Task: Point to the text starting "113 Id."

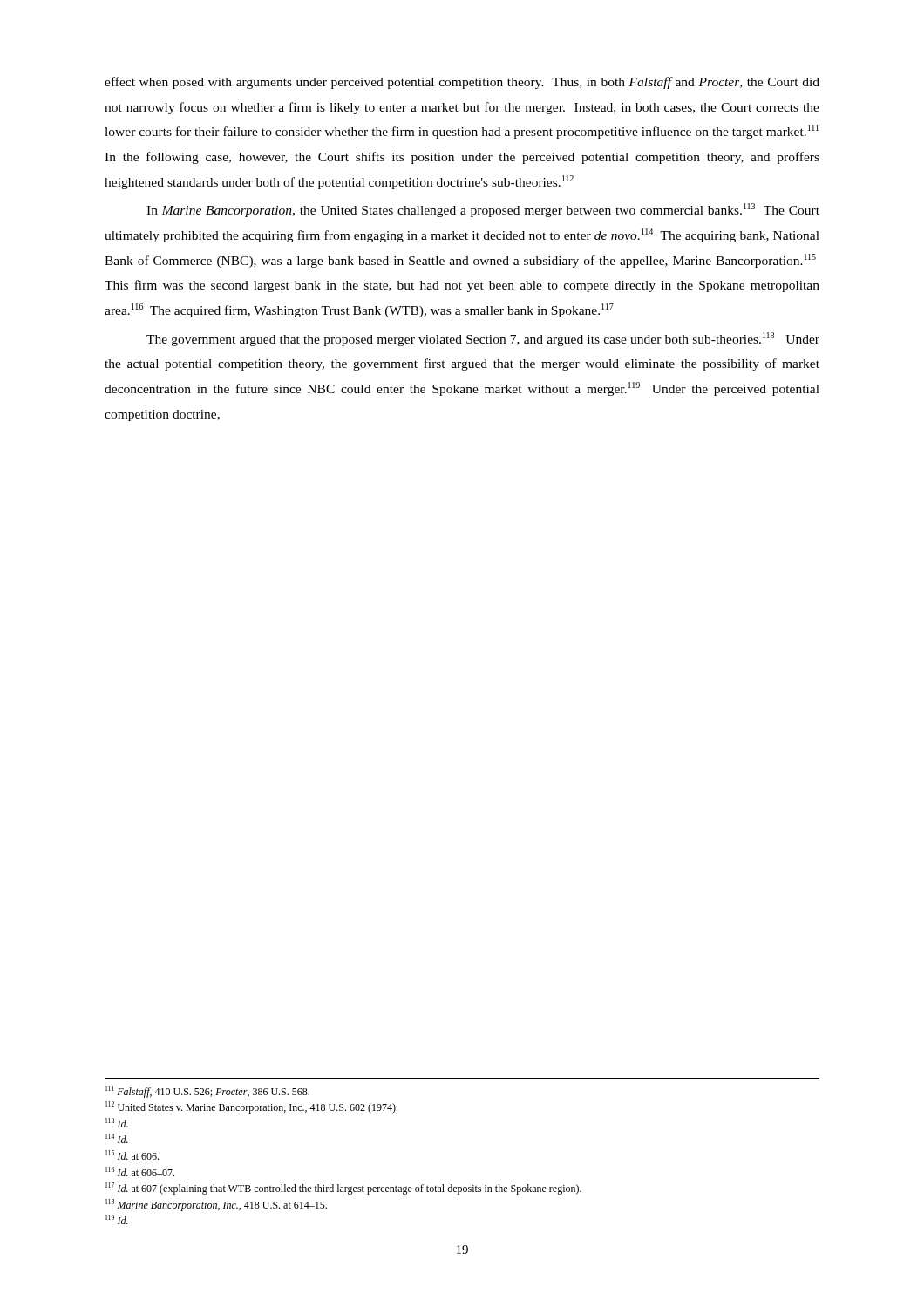Action: coord(117,1123)
